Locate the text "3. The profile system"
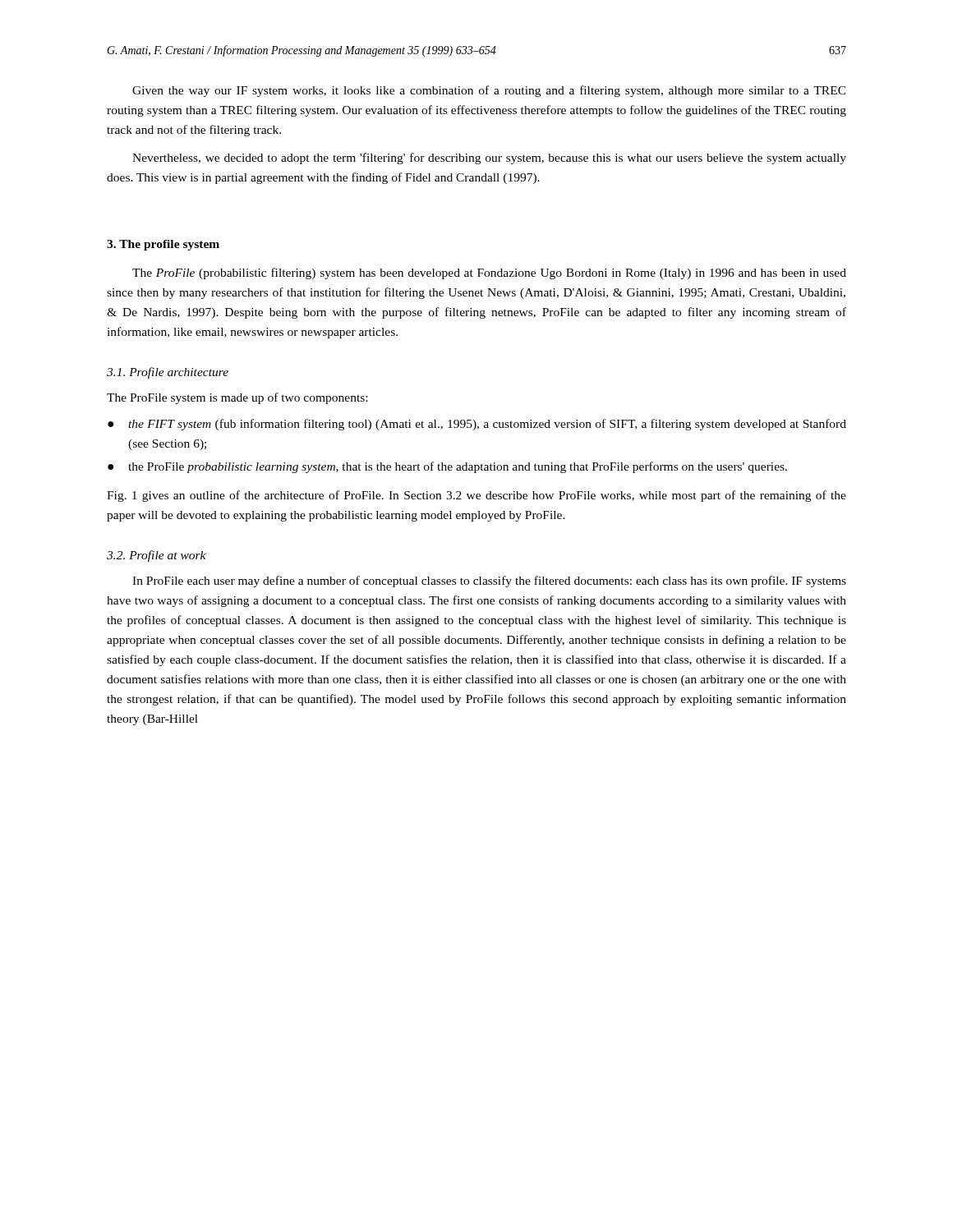This screenshot has height=1232, width=953. 163,244
